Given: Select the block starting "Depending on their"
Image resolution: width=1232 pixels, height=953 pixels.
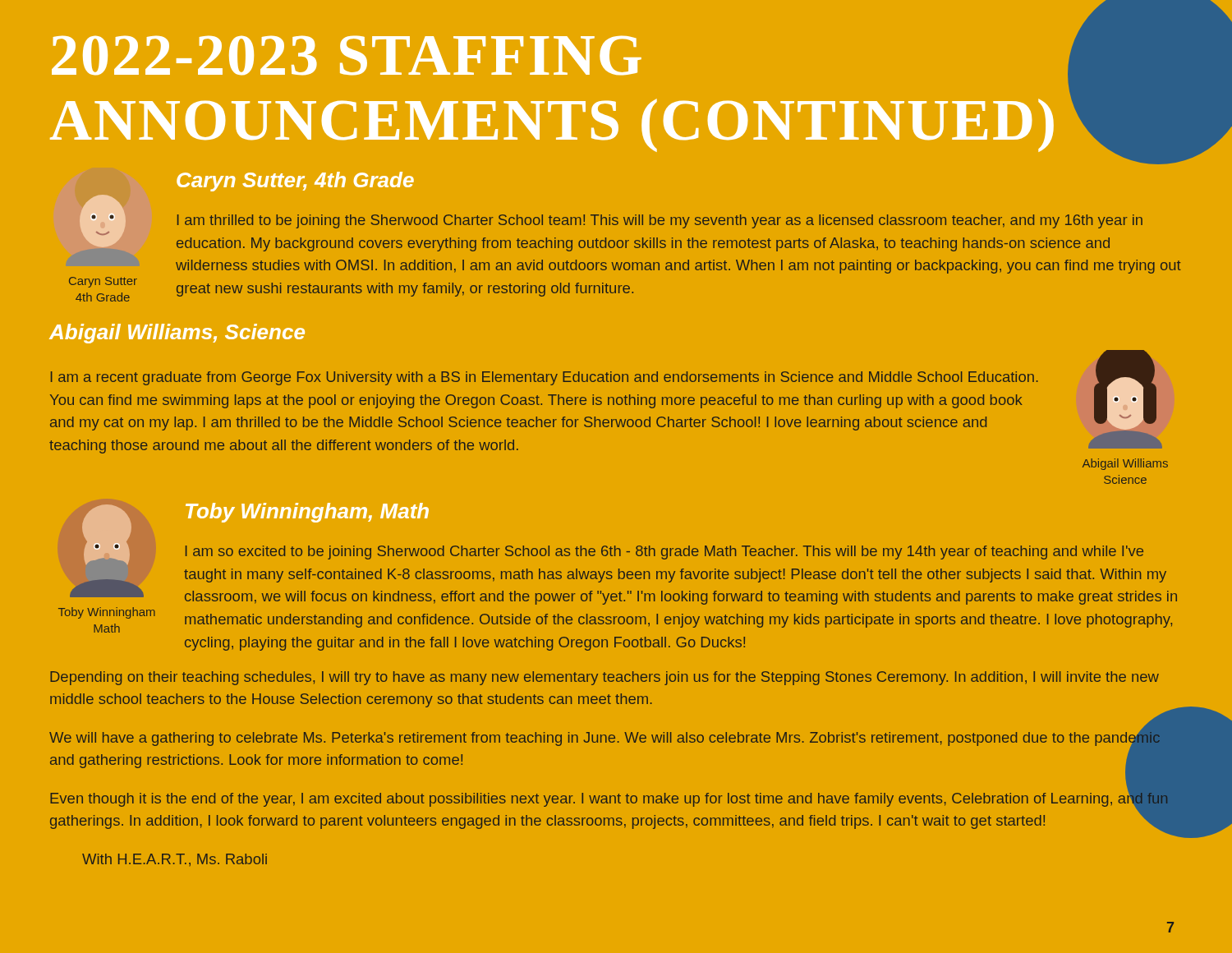Looking at the screenshot, I should (x=616, y=688).
